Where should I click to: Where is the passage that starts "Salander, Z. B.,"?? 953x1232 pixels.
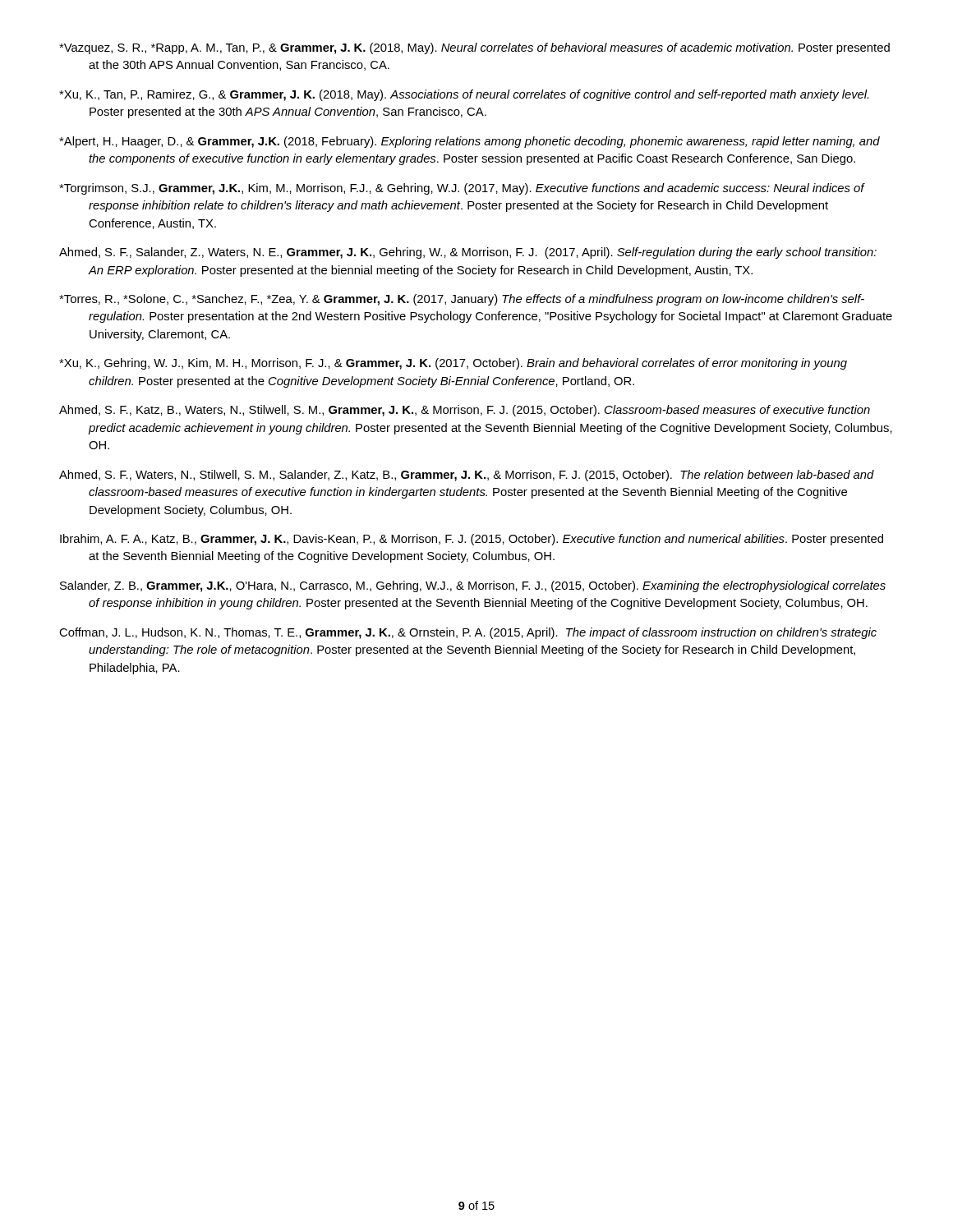472,594
